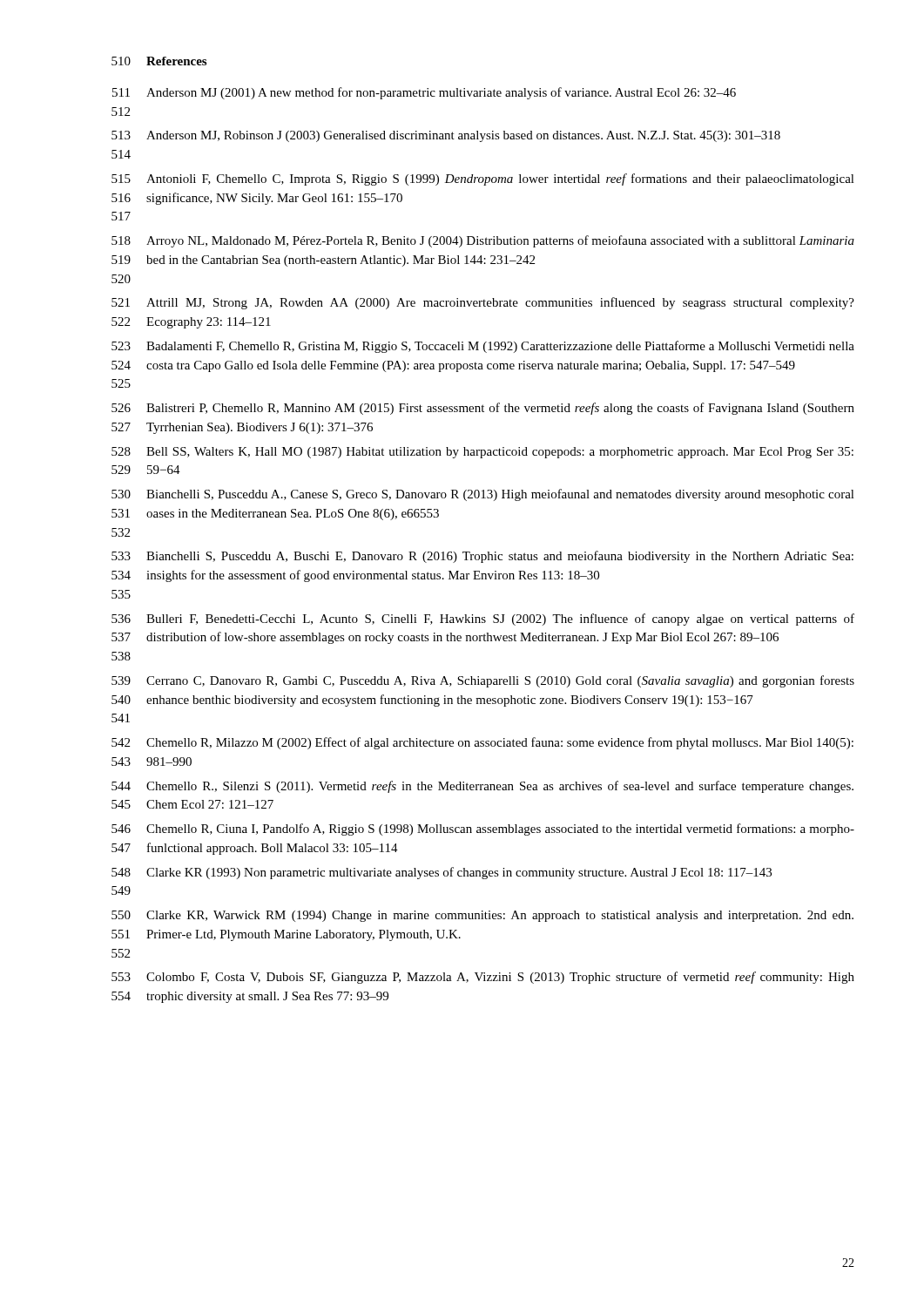Click on the list item containing "518519520 Arroyo NL, Maldonado M, Pérez-Portela R,"
Image resolution: width=924 pixels, height=1307 pixels.
(474, 260)
